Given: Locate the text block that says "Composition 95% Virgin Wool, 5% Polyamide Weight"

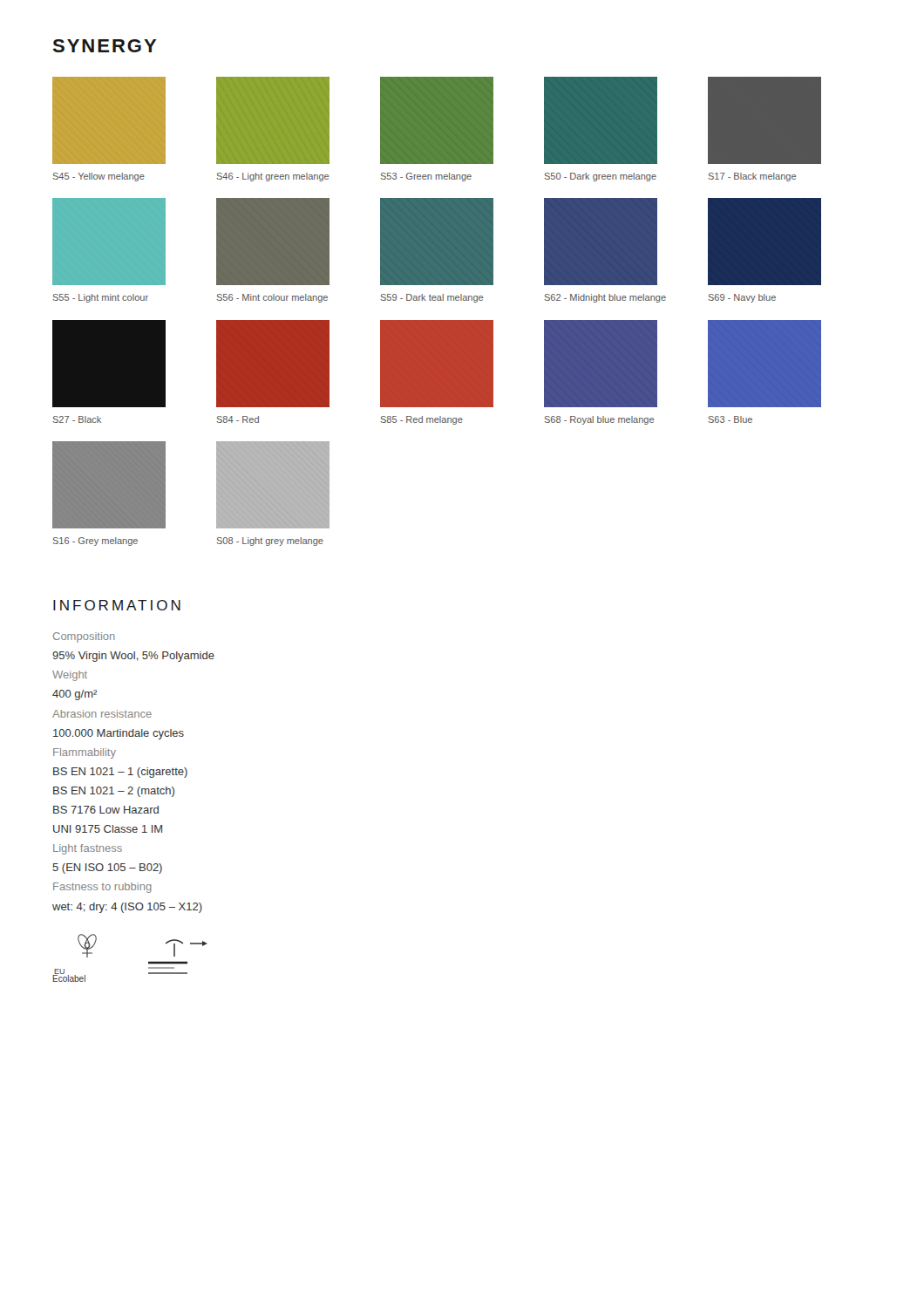Looking at the screenshot, I should pyautogui.click(x=84, y=637).
